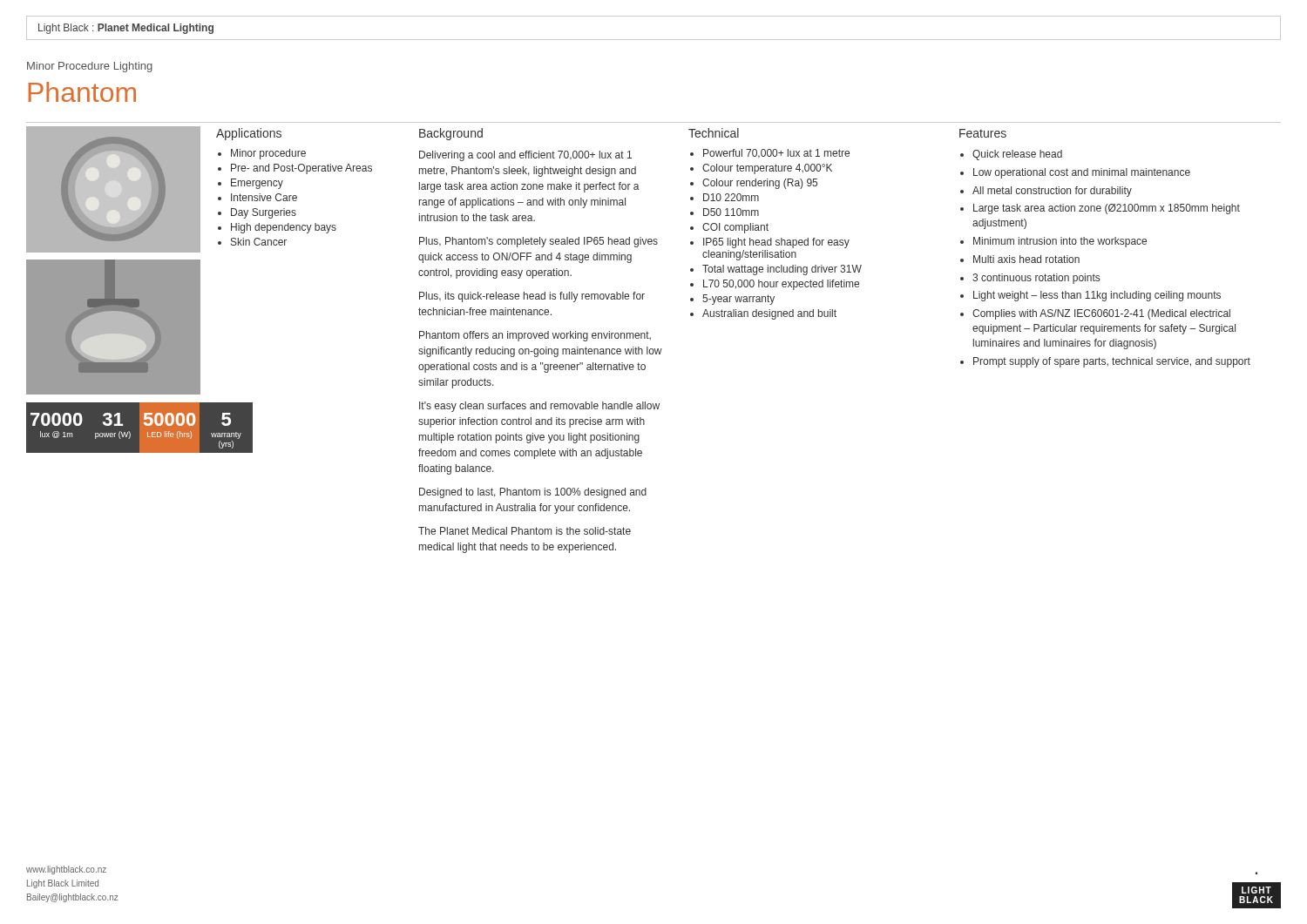1307x924 pixels.
Task: Find "Australian designed and built" on this page
Action: click(769, 314)
